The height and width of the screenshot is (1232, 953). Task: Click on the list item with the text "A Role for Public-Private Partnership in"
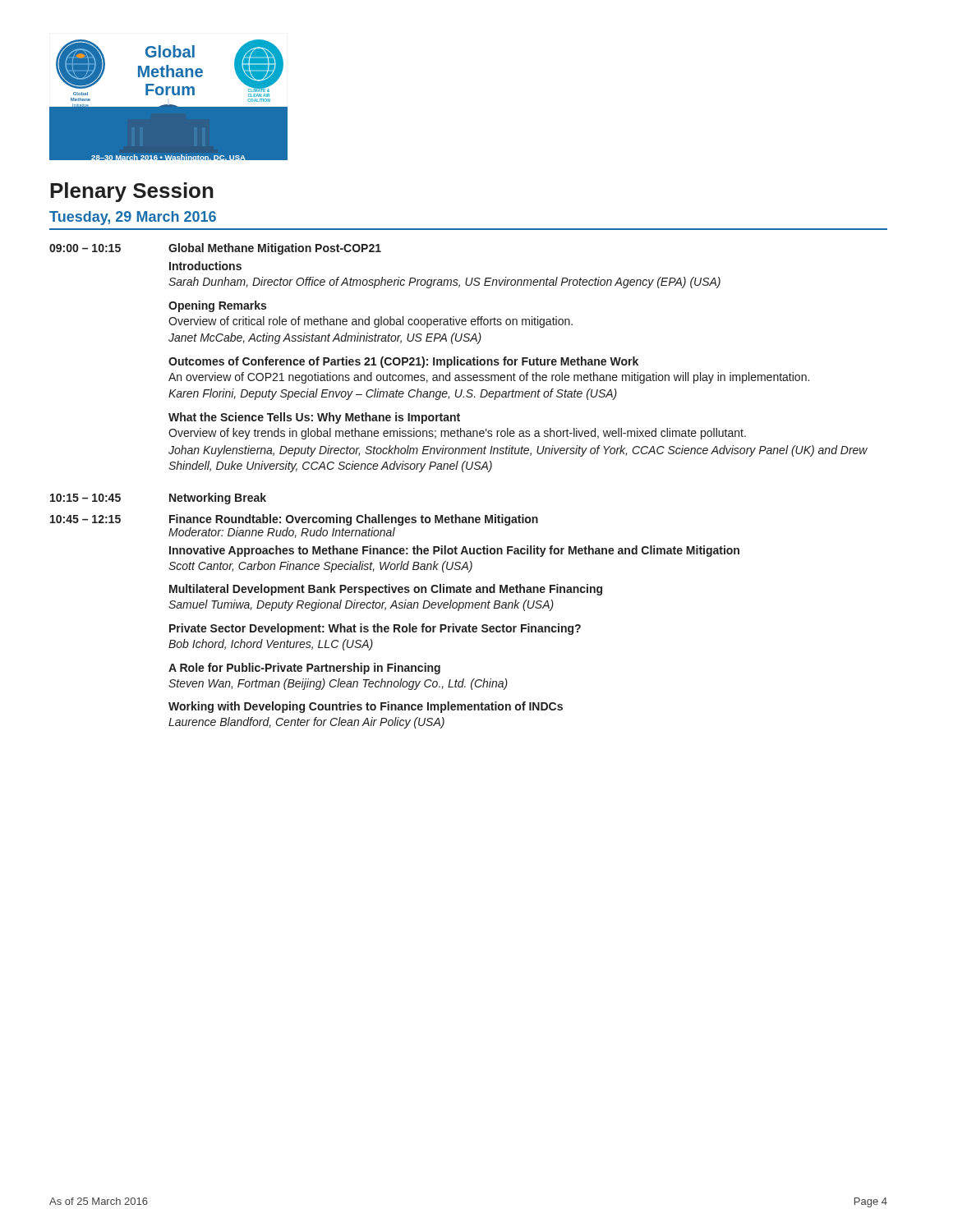point(304,669)
